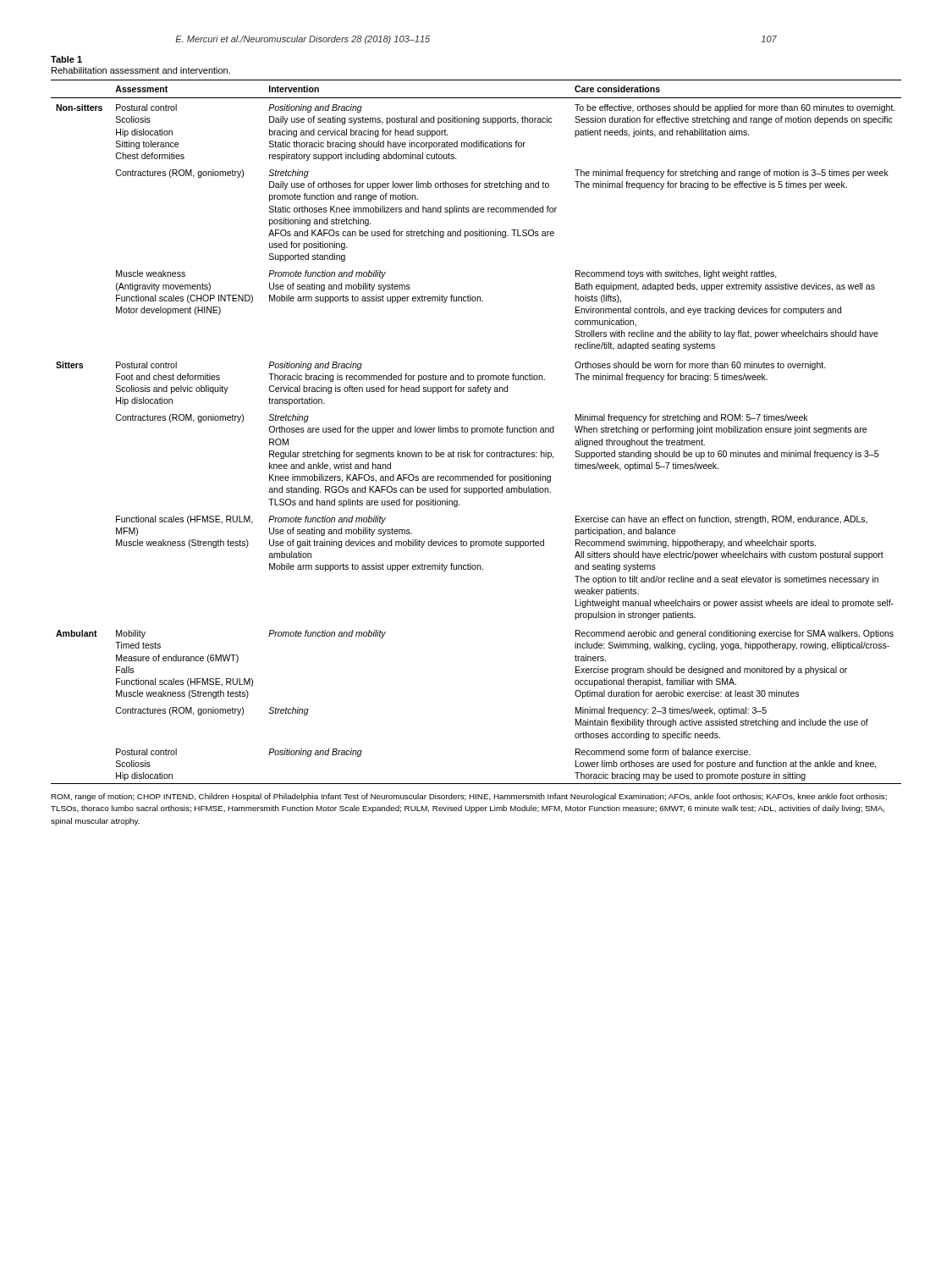Point to the block starting "ROM, range of"
952x1270 pixels.
[x=469, y=809]
